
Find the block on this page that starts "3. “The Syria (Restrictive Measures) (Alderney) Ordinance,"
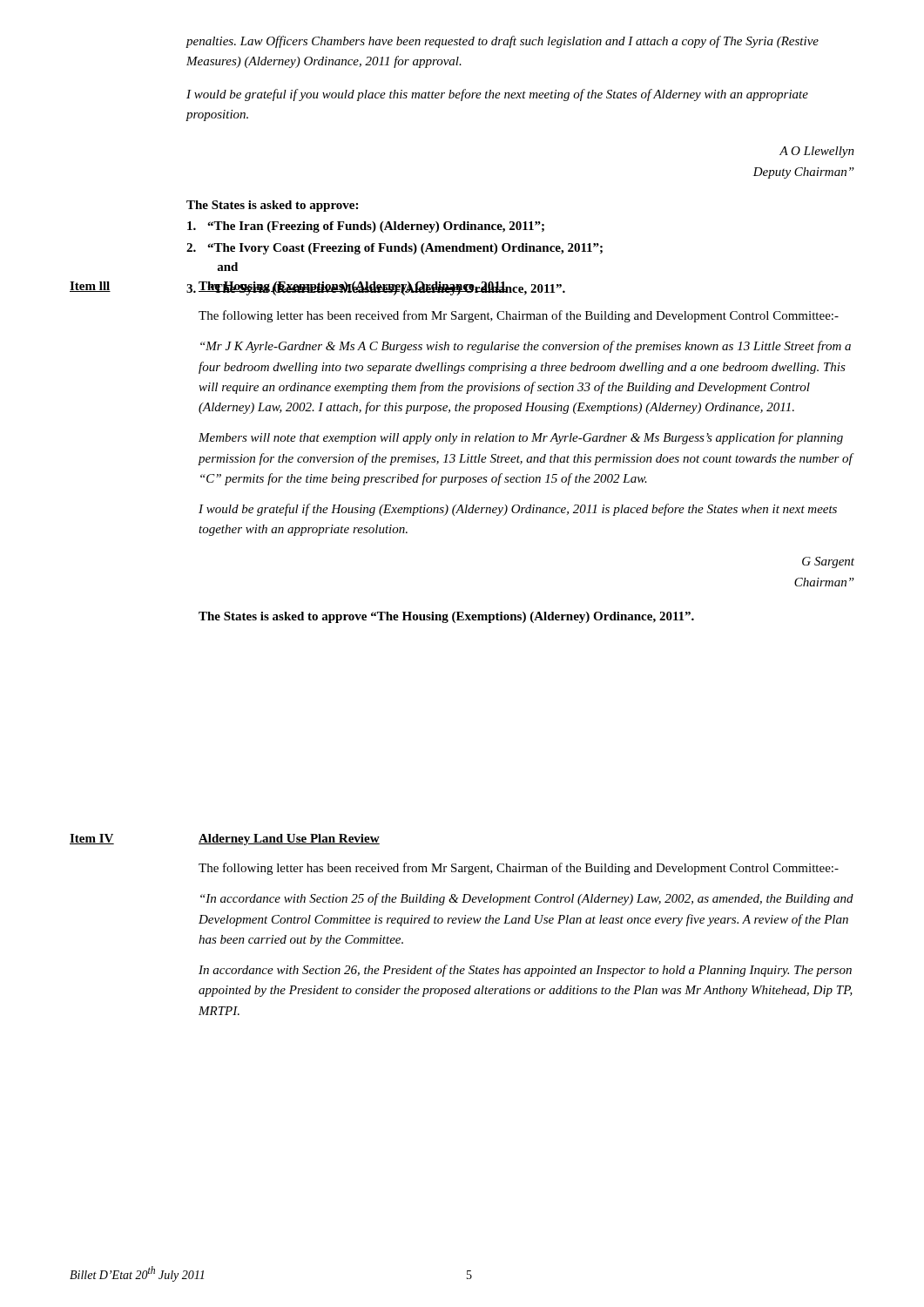tap(376, 288)
